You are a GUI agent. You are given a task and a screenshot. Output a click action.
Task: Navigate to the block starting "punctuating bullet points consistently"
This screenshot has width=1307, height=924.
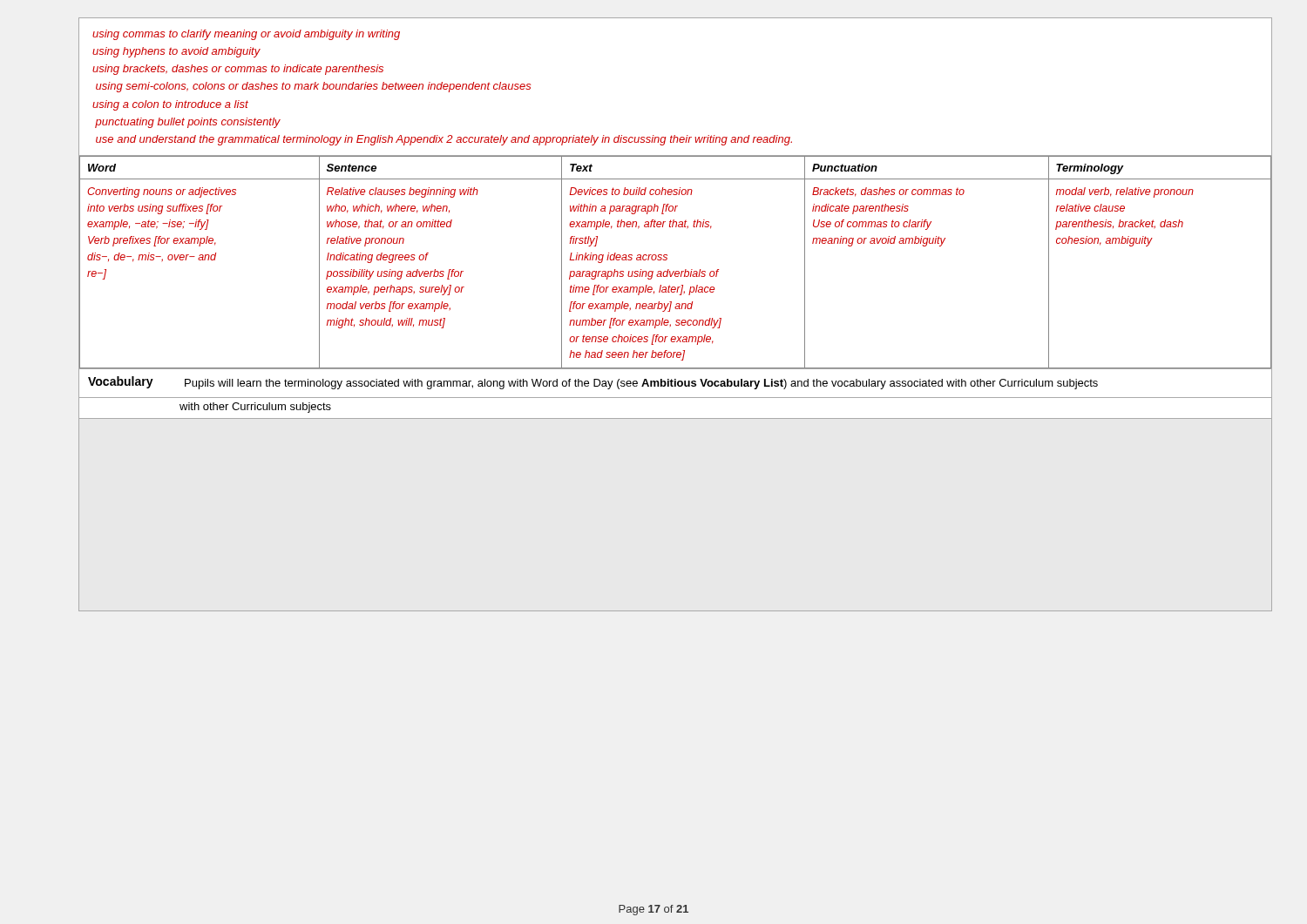click(x=186, y=121)
